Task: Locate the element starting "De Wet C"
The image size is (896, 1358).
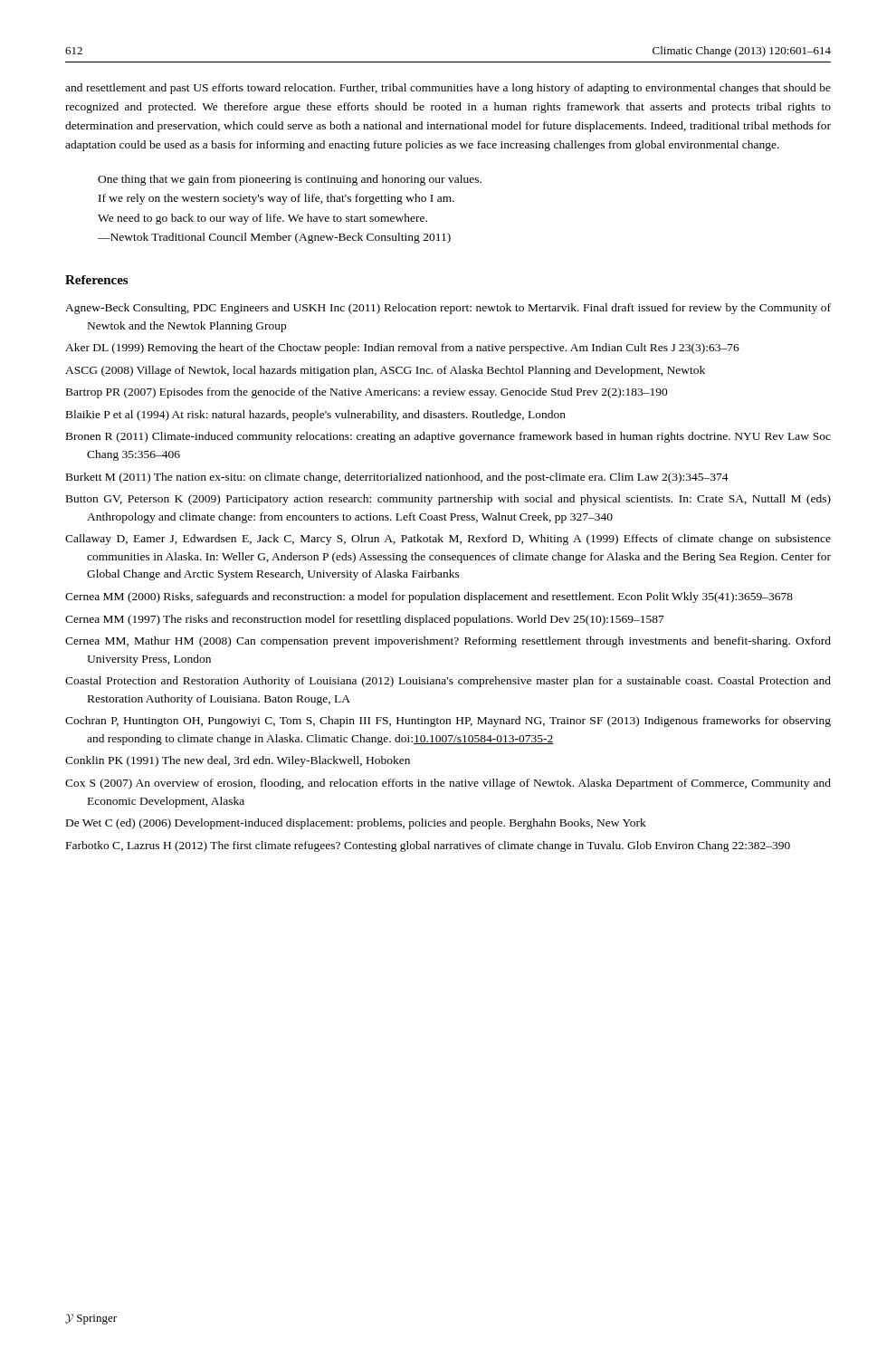Action: tap(356, 823)
